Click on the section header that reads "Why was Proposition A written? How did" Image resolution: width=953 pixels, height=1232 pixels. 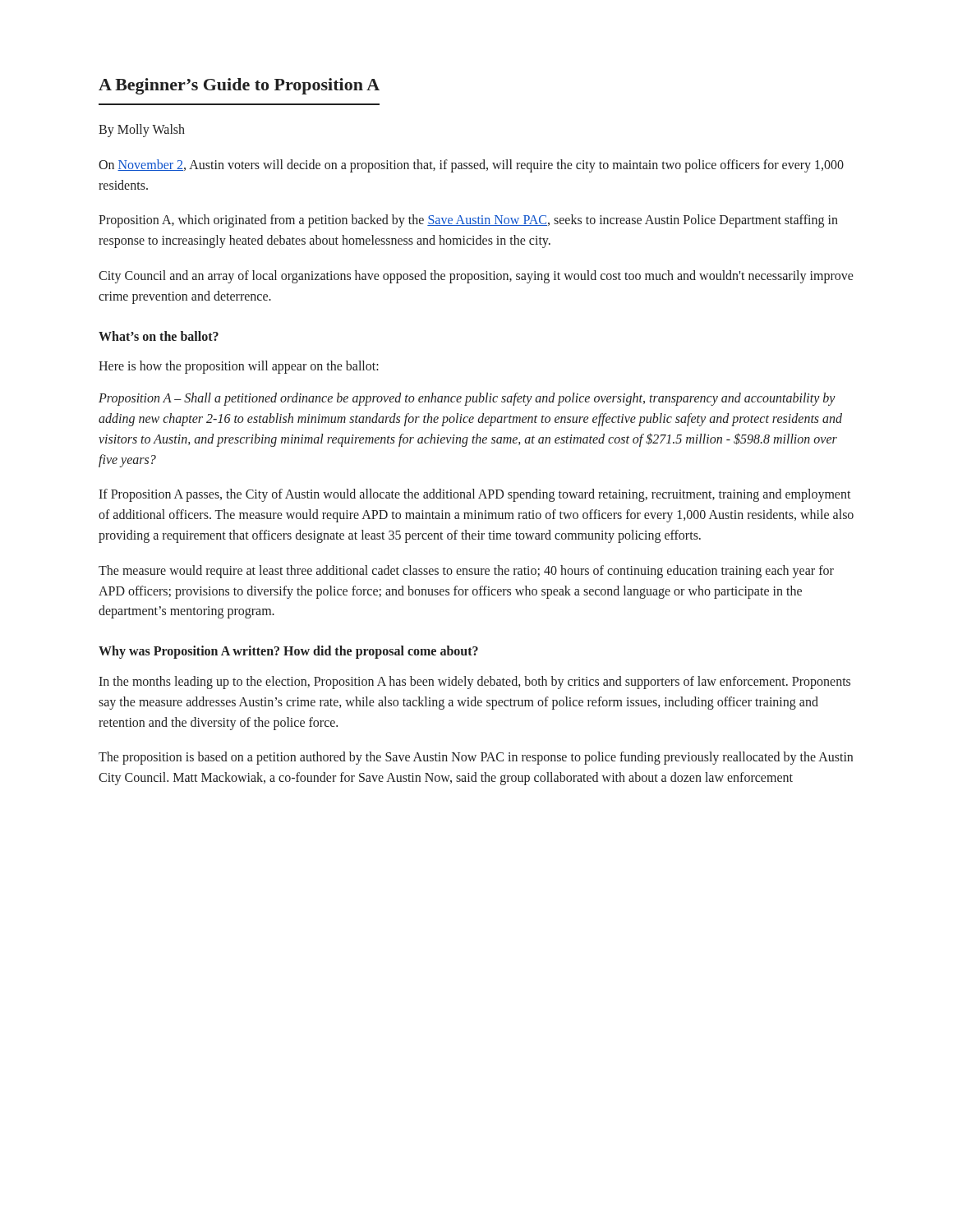click(476, 652)
